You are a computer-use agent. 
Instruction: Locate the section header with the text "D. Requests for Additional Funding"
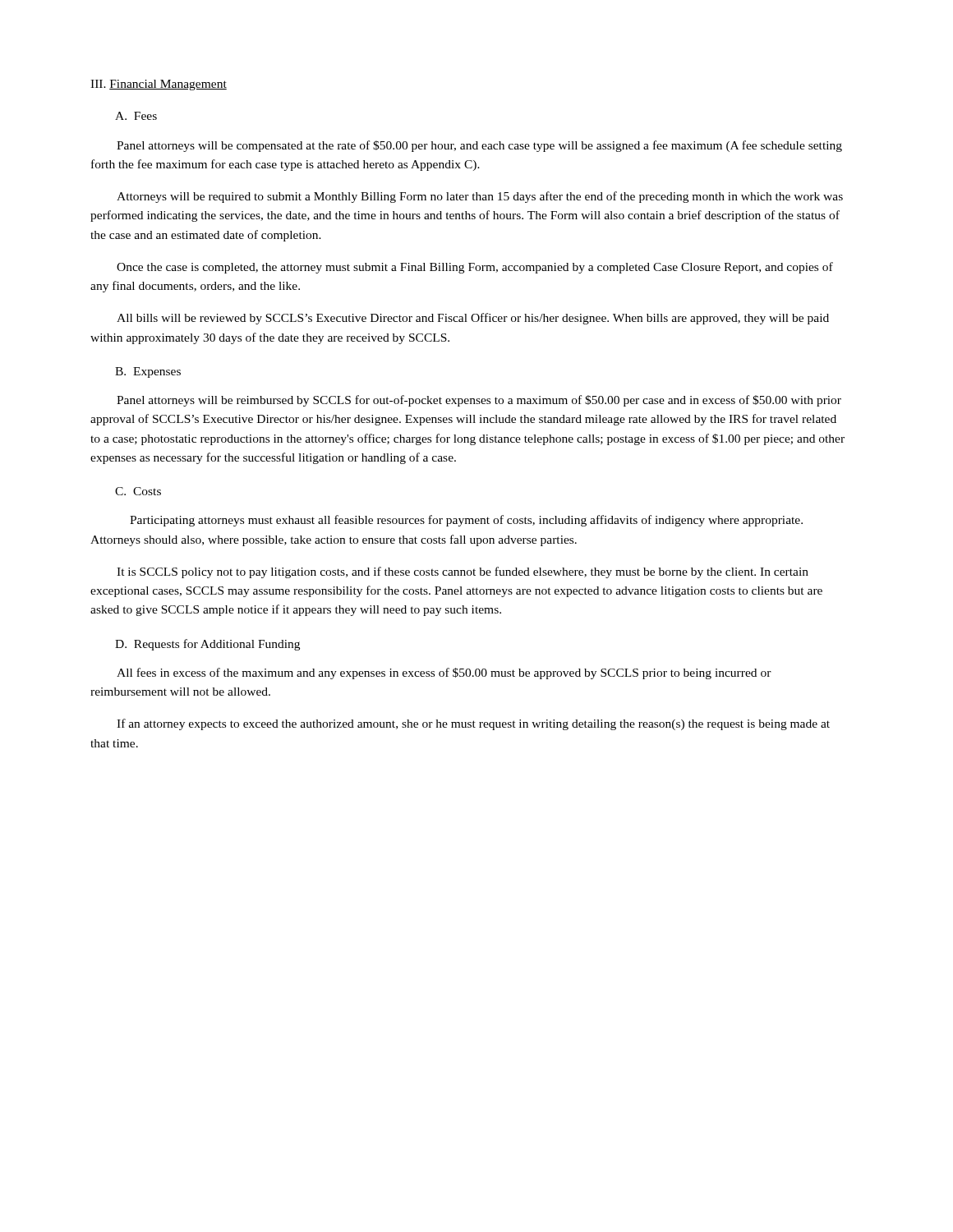[x=208, y=643]
